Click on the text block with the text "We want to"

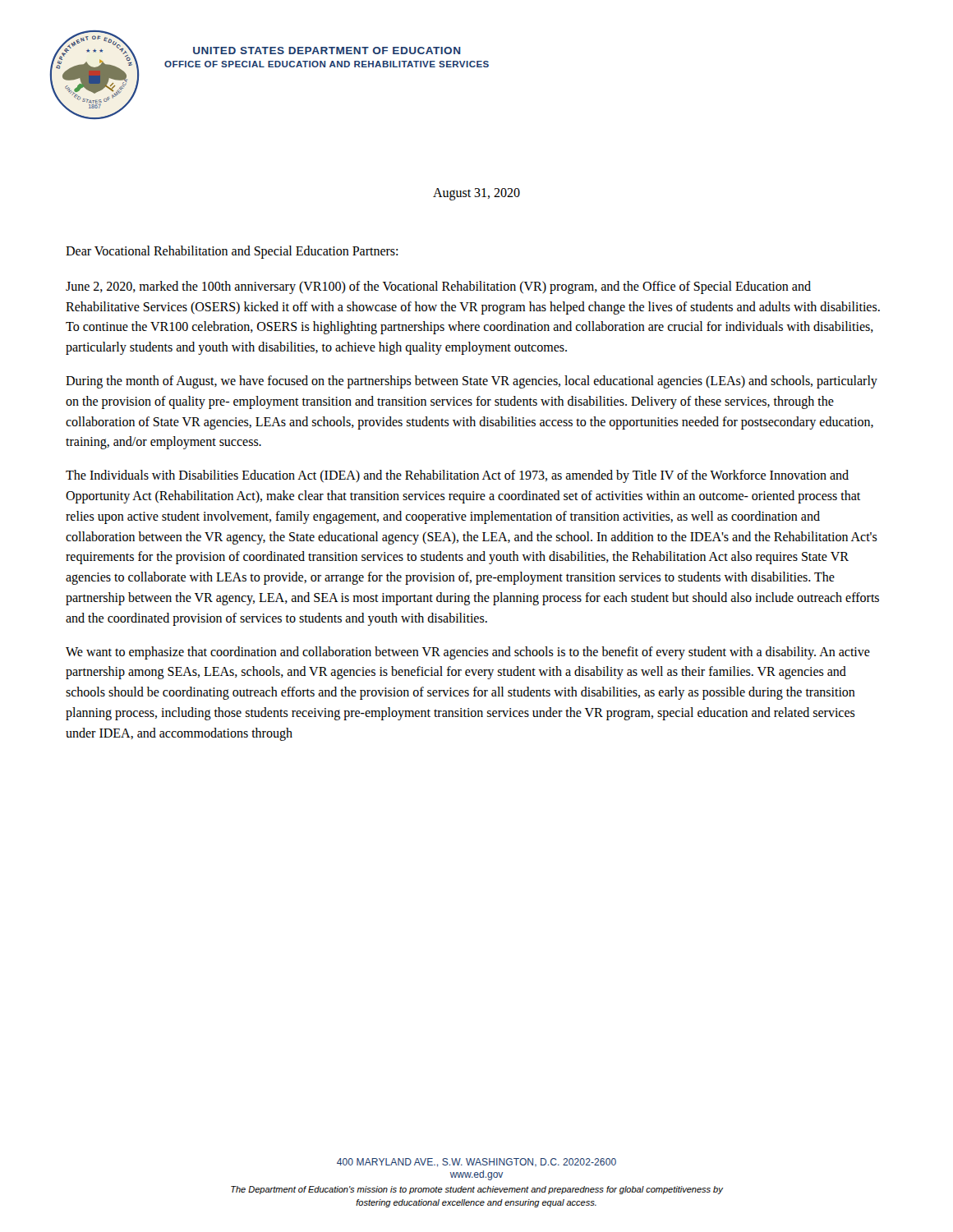468,692
